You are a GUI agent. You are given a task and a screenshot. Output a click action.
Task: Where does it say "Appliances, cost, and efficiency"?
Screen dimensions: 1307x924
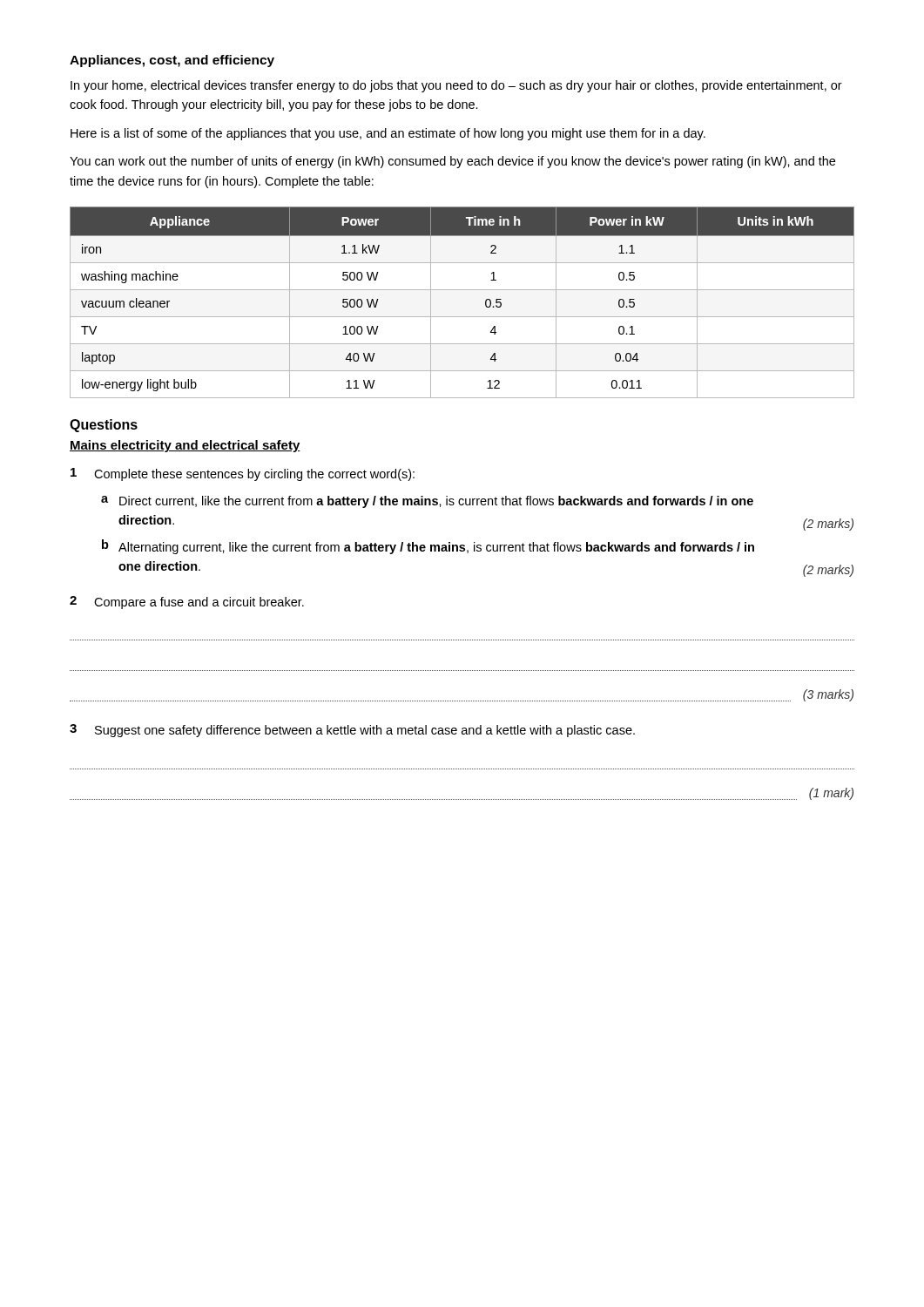[x=172, y=60]
